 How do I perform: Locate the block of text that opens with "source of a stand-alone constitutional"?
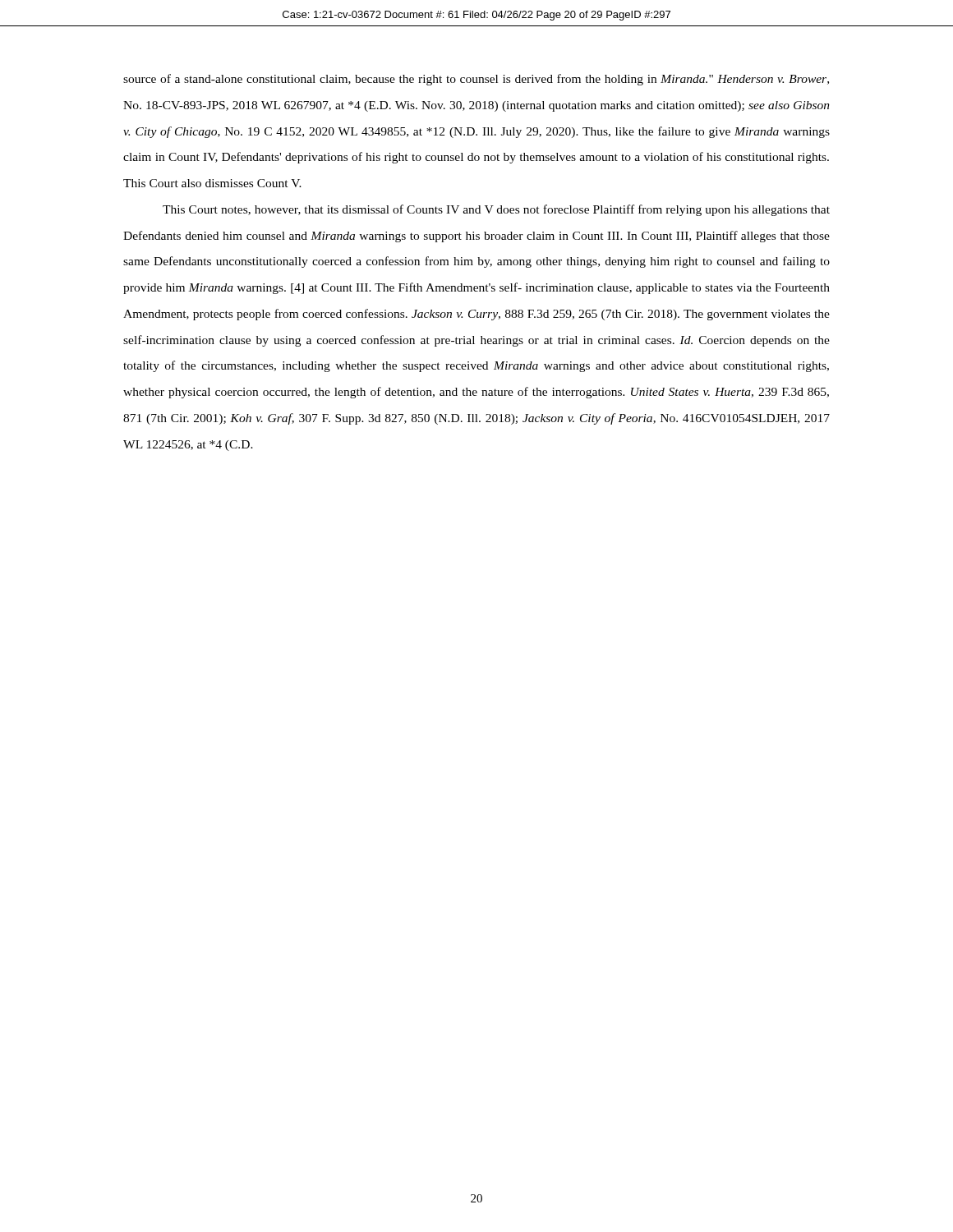(476, 131)
